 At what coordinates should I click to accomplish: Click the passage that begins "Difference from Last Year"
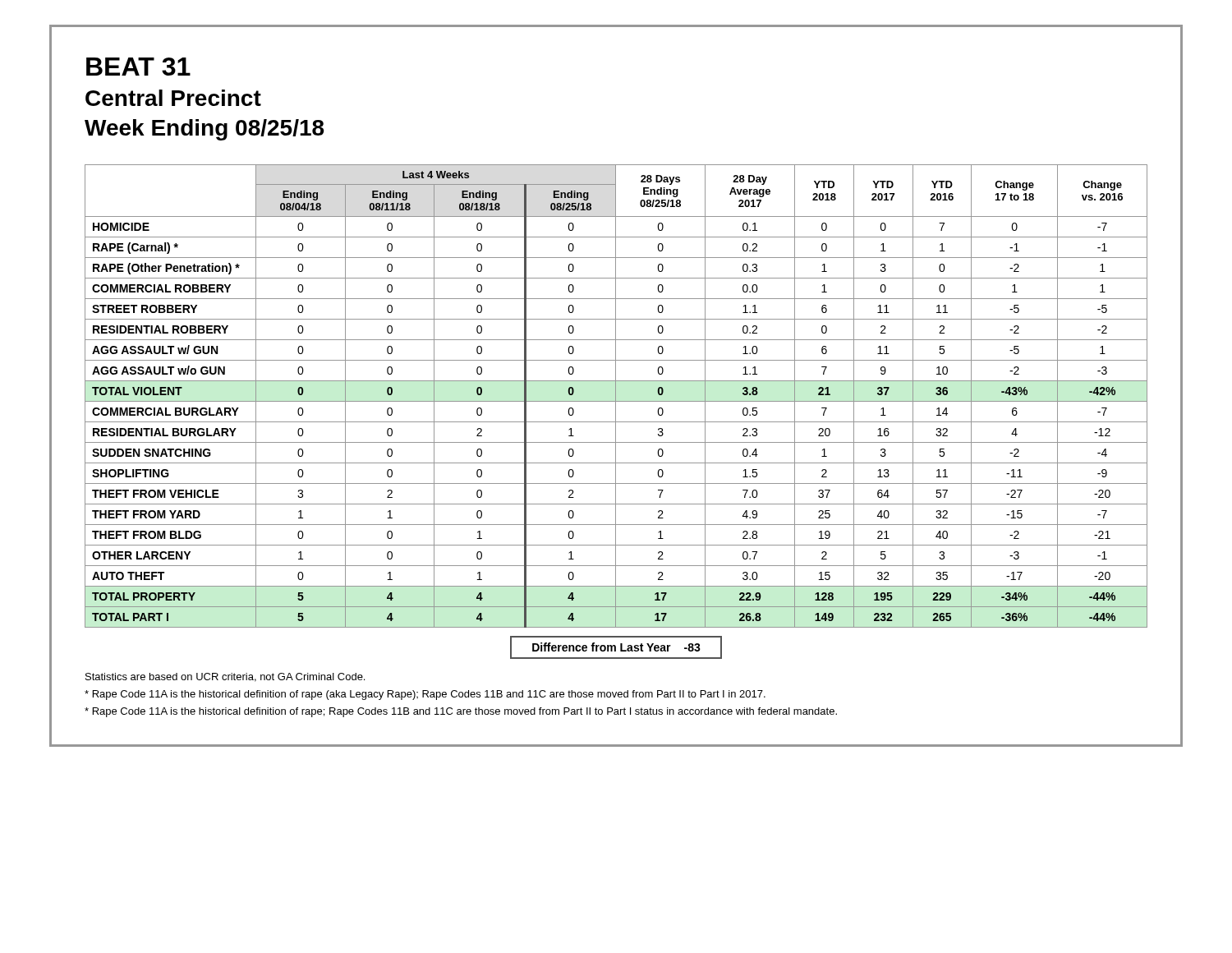coord(616,647)
